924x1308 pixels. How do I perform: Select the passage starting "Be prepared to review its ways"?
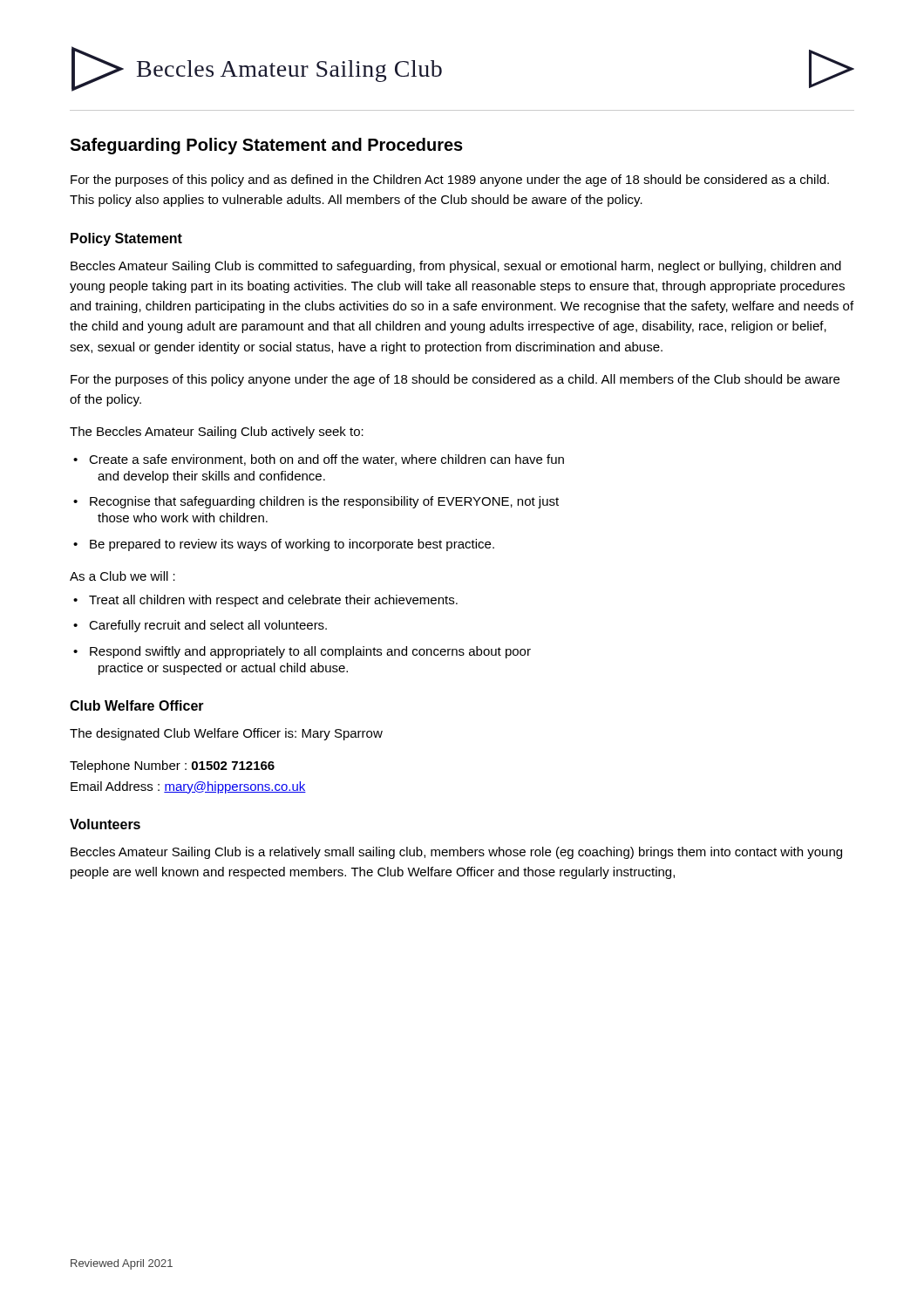tap(292, 543)
